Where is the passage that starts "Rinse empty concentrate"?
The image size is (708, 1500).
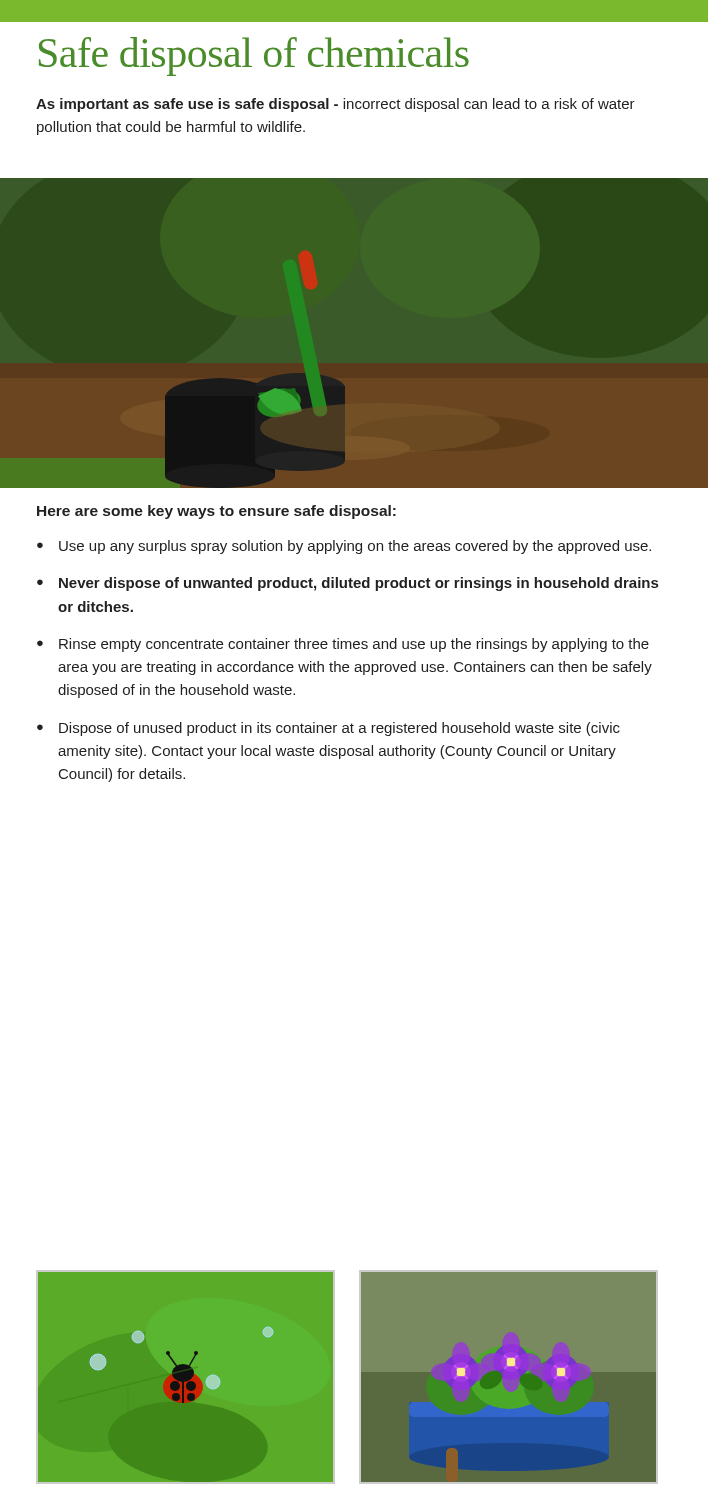point(355,667)
